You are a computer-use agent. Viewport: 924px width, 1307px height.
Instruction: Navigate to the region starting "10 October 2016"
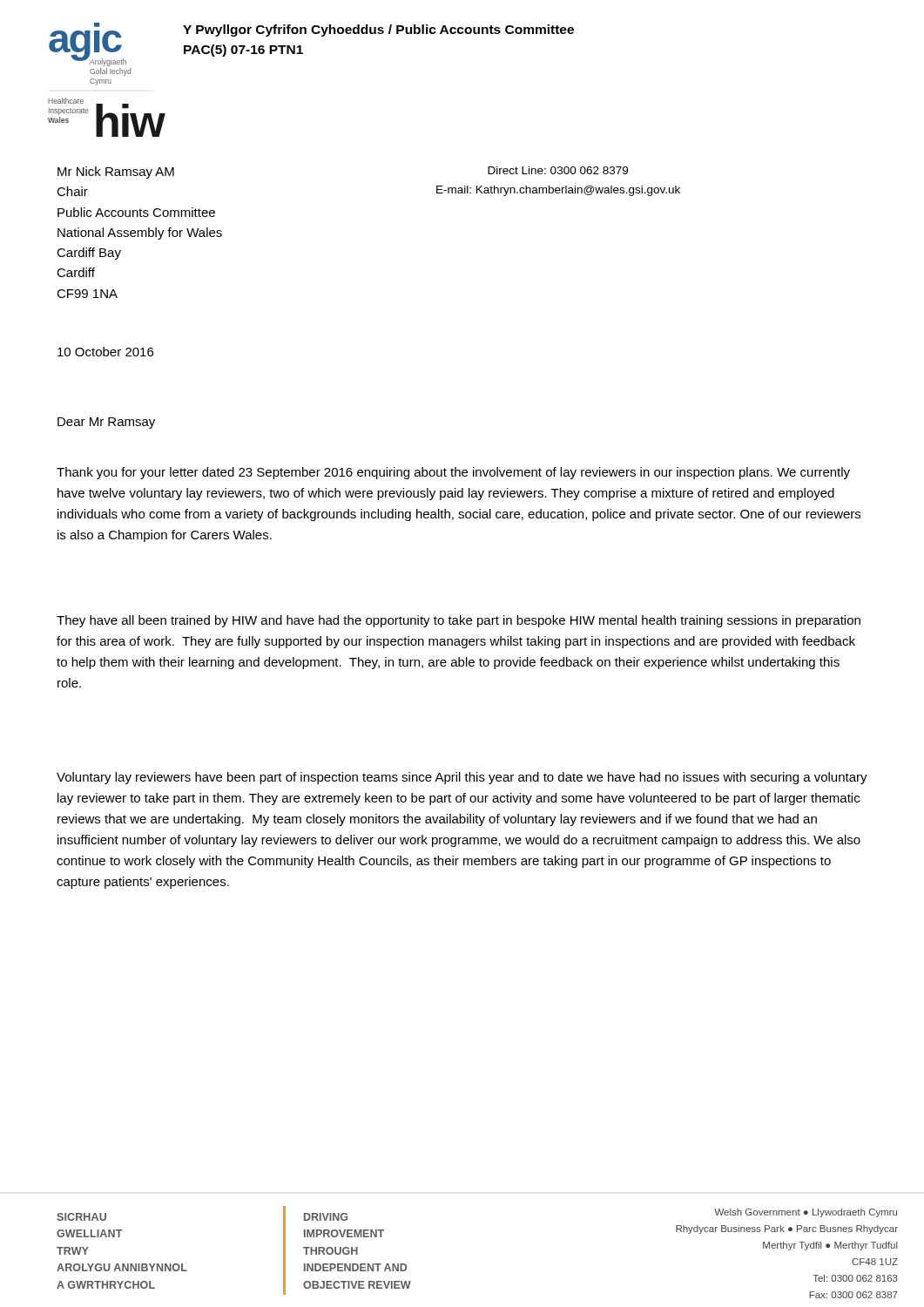[105, 352]
